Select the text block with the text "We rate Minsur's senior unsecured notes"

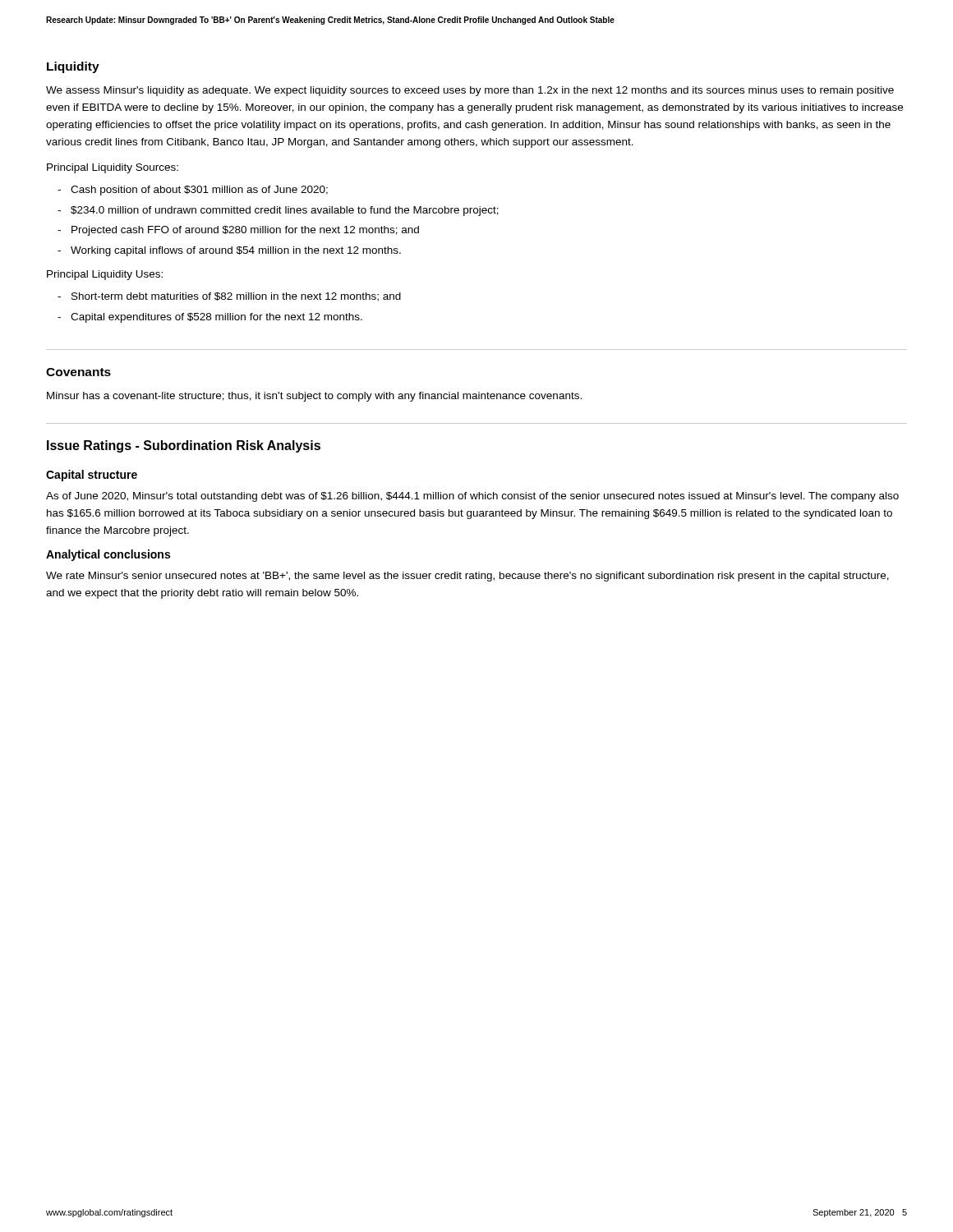coord(468,584)
